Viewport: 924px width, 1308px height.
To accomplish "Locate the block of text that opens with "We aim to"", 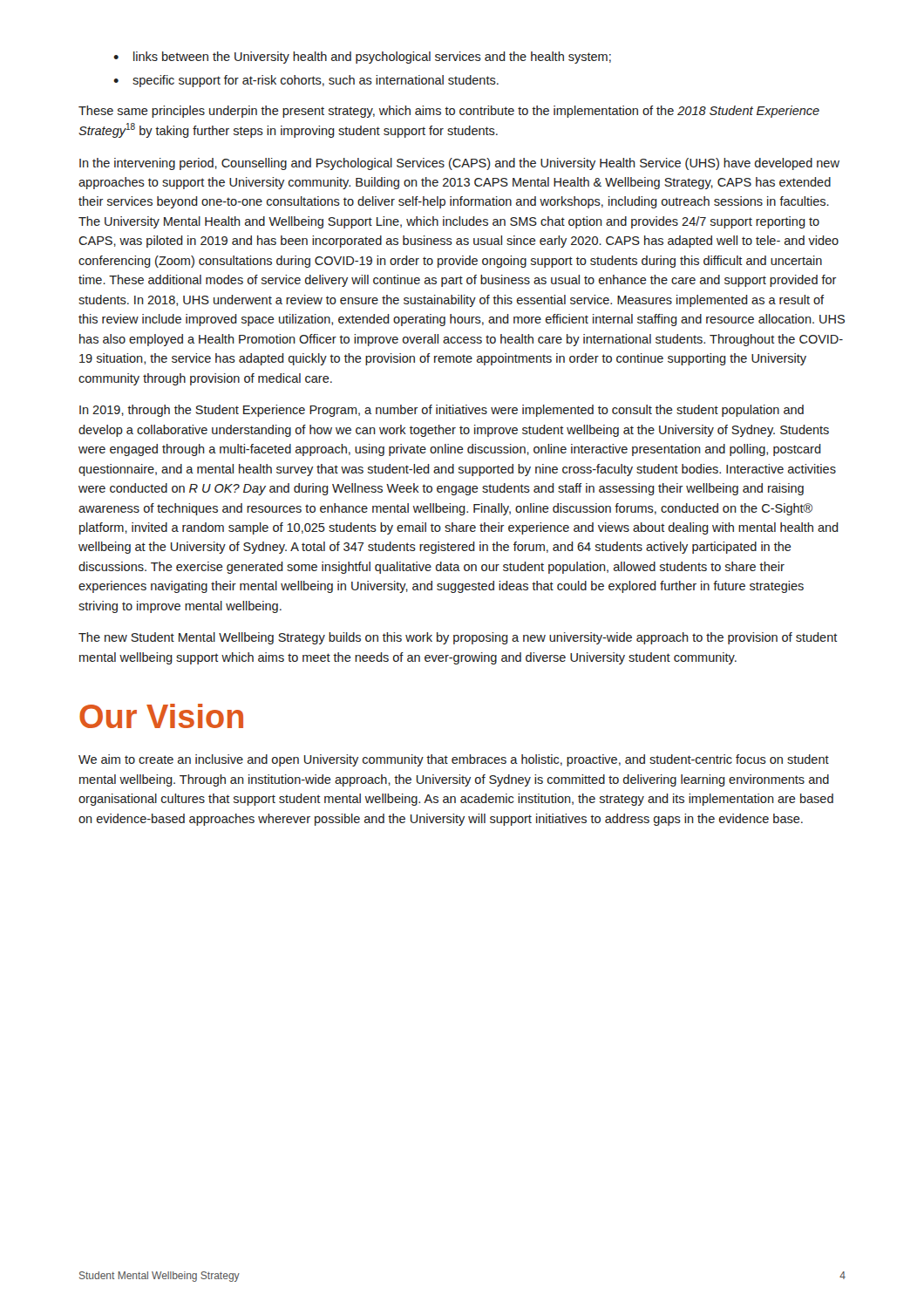I will [x=462, y=789].
